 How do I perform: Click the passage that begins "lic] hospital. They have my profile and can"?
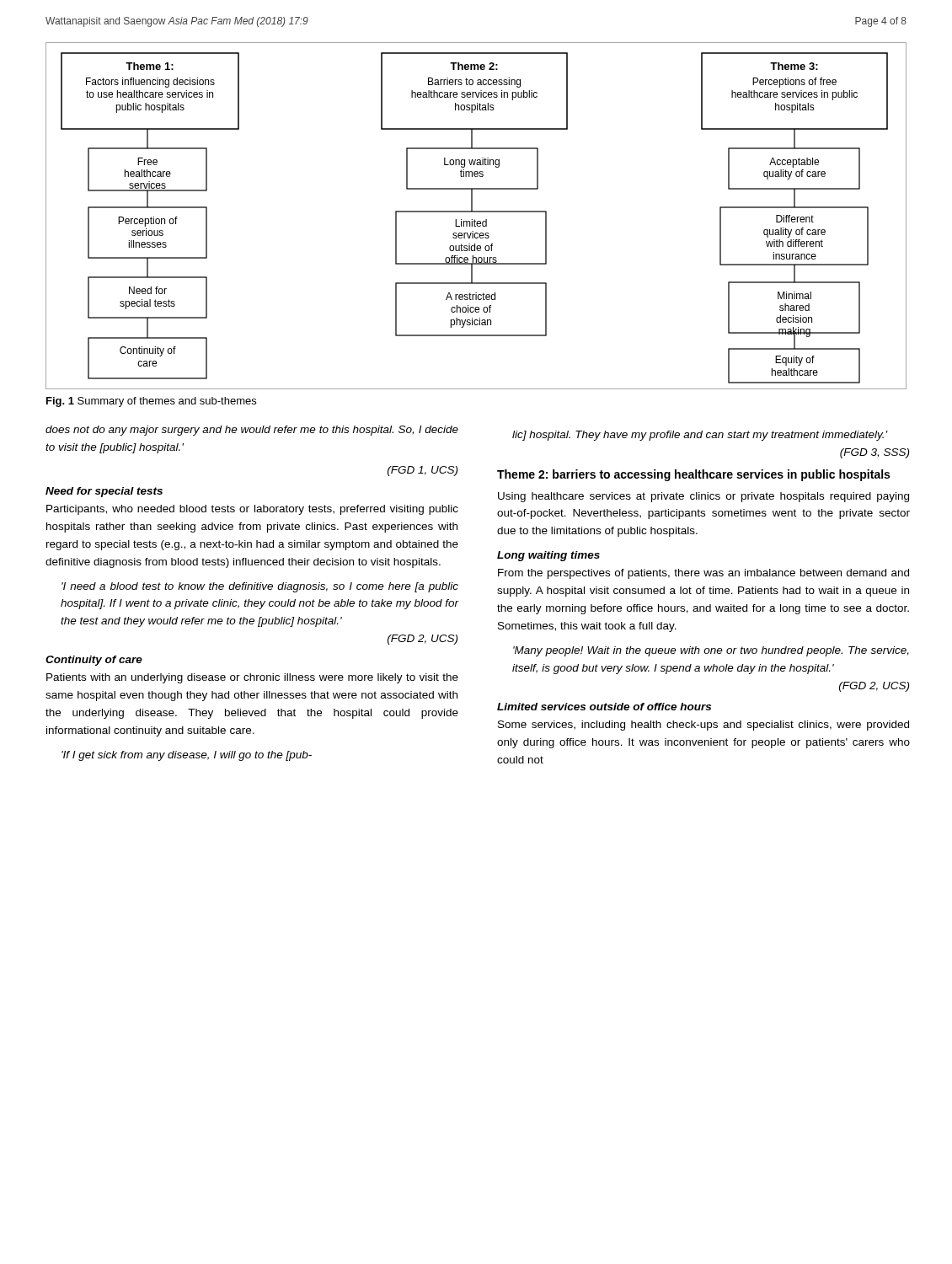(711, 435)
